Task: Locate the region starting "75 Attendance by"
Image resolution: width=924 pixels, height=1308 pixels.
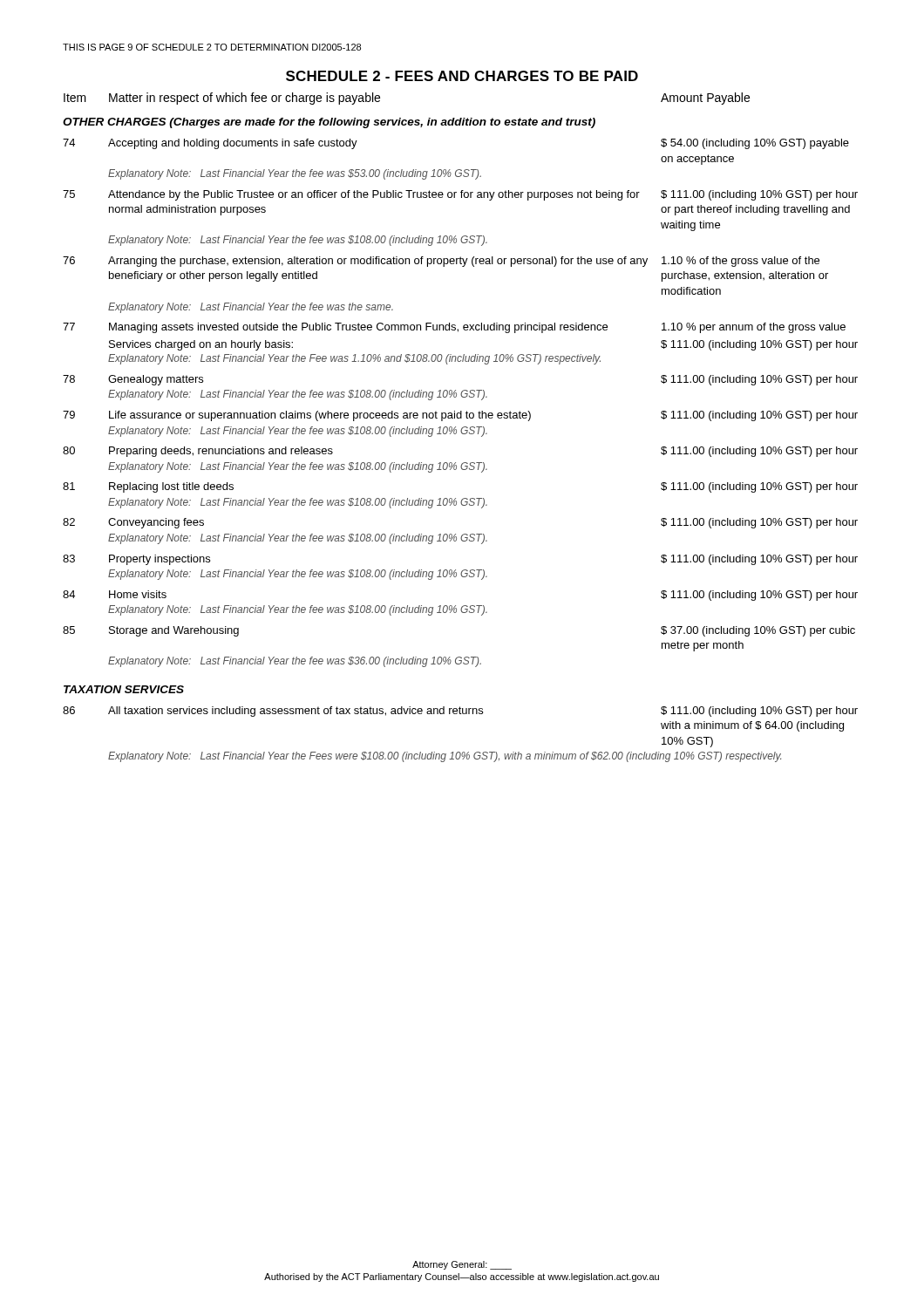Action: (x=462, y=209)
